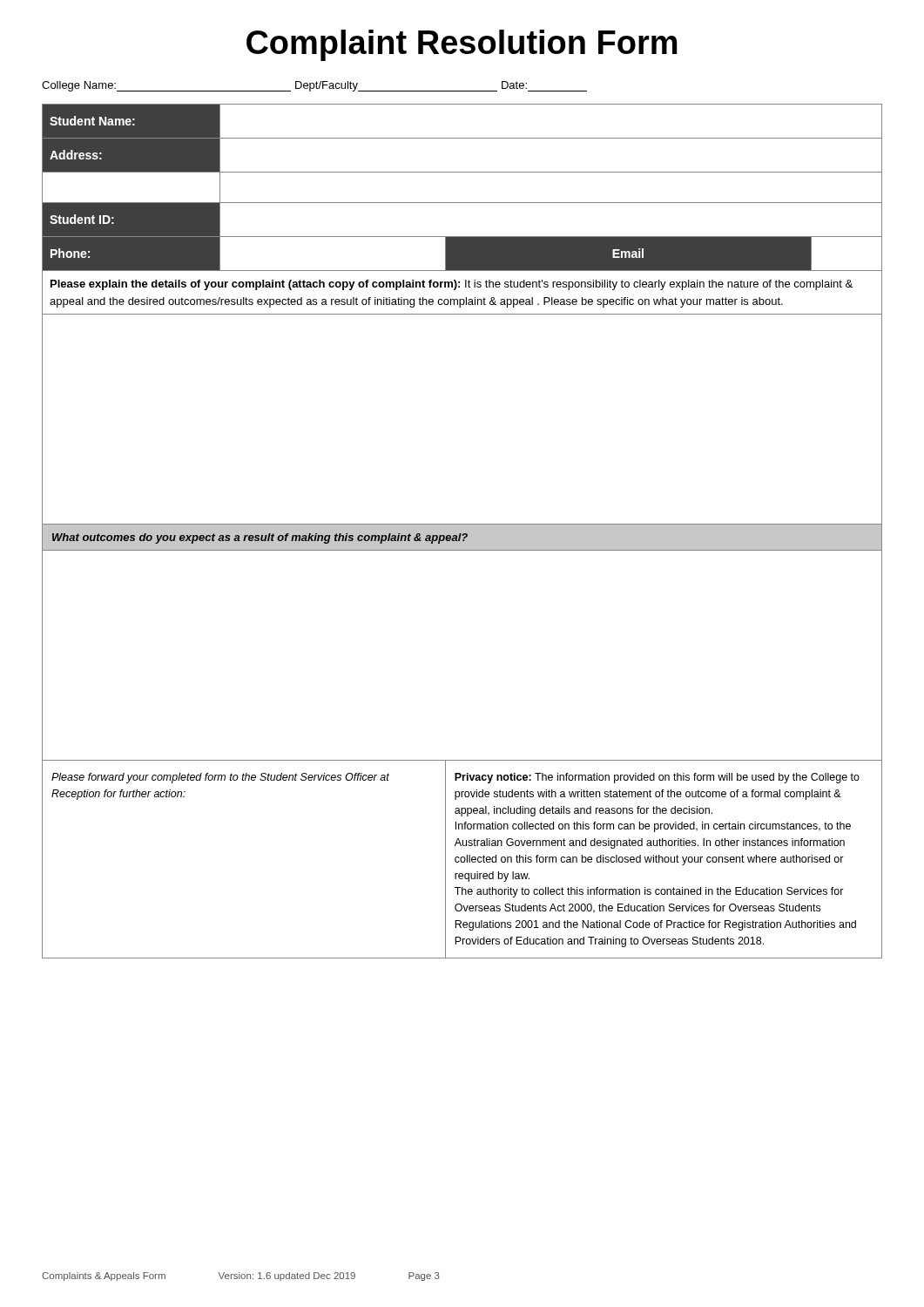Screen dimensions: 1307x924
Task: Find the table that mentions "What outcomes do you expect"
Action: click(462, 531)
